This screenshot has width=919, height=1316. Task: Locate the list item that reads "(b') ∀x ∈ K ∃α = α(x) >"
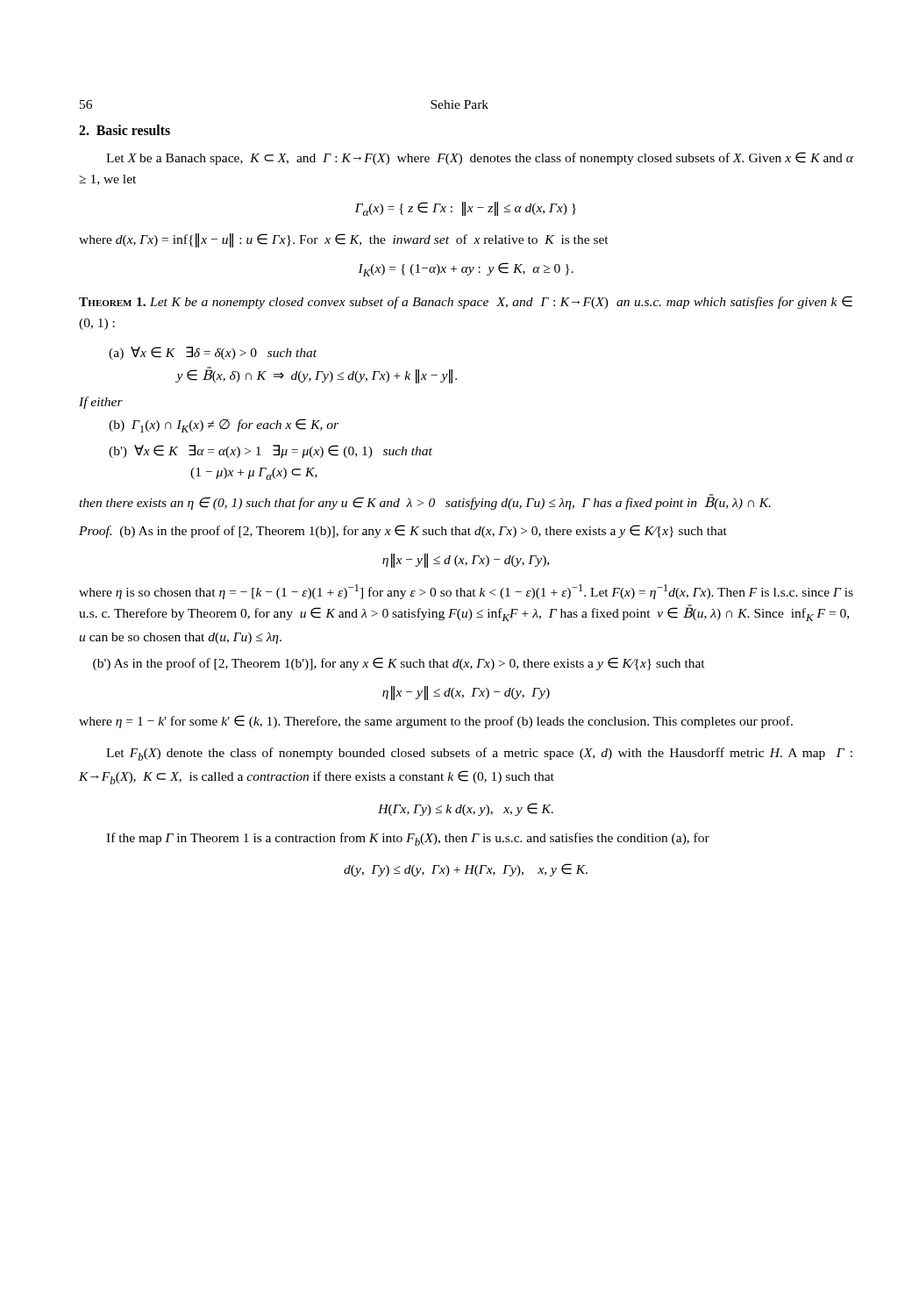click(x=271, y=463)
